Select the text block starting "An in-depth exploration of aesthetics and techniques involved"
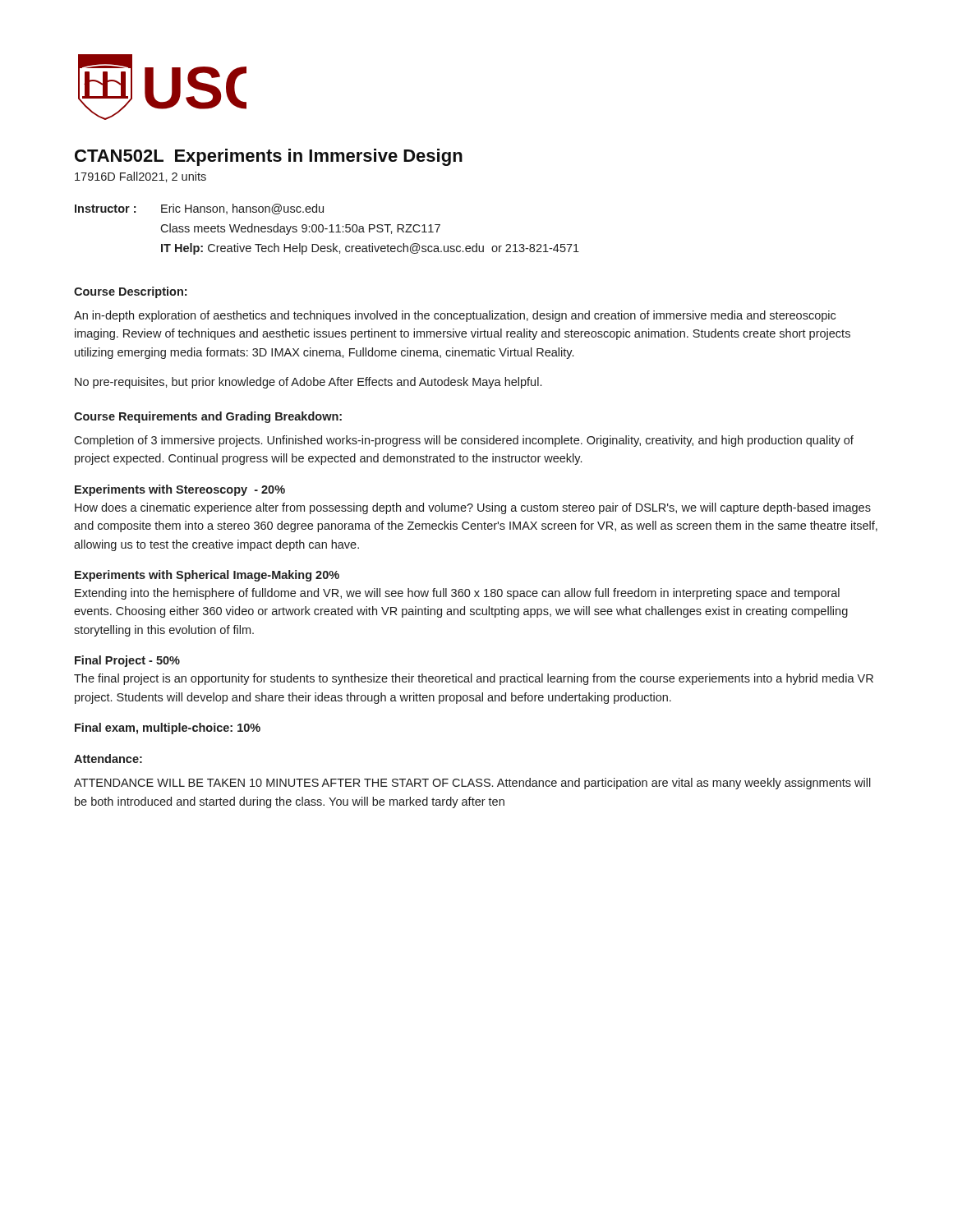The width and height of the screenshot is (953, 1232). tap(462, 334)
